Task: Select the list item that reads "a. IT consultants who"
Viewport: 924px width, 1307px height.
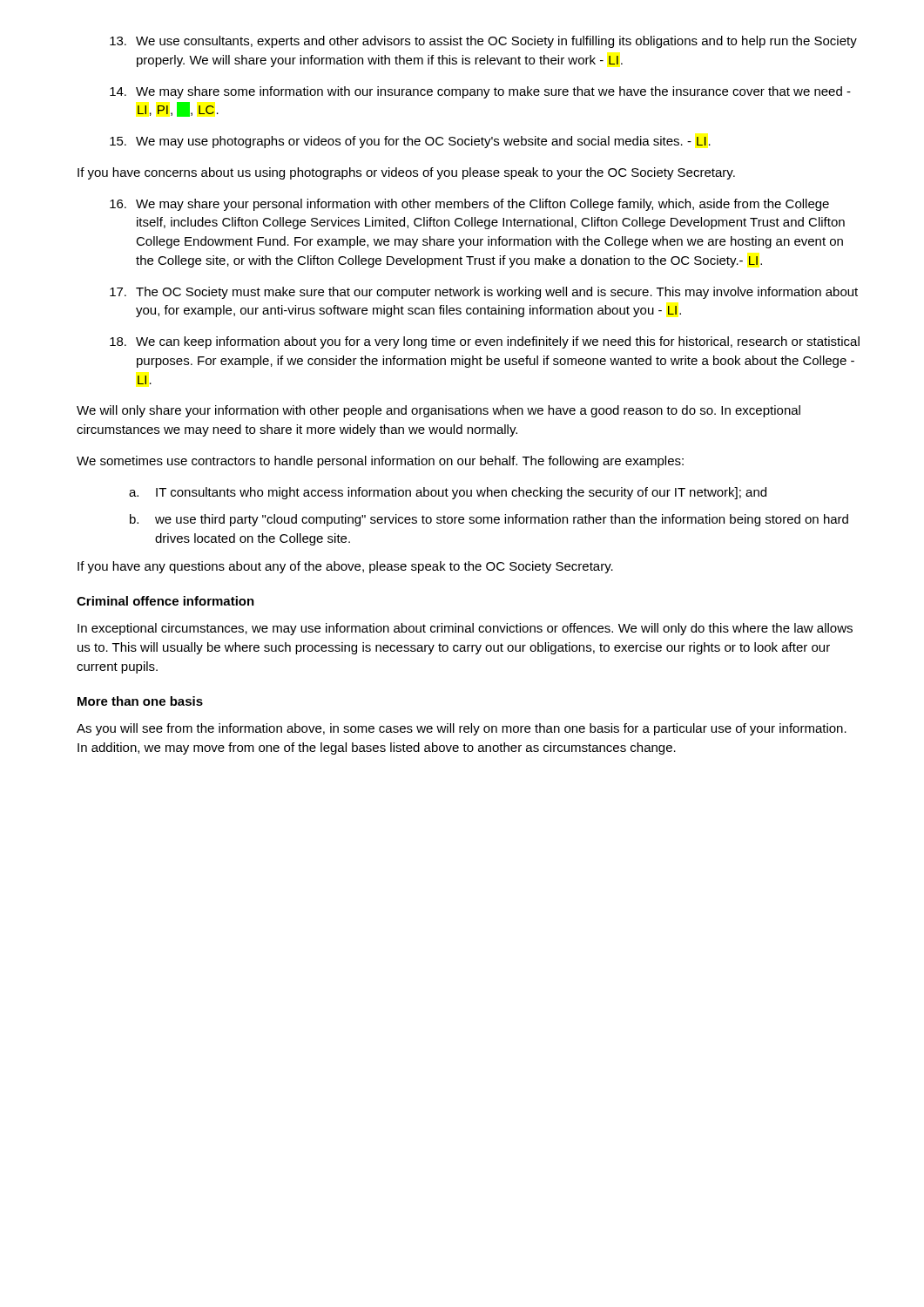Action: (495, 492)
